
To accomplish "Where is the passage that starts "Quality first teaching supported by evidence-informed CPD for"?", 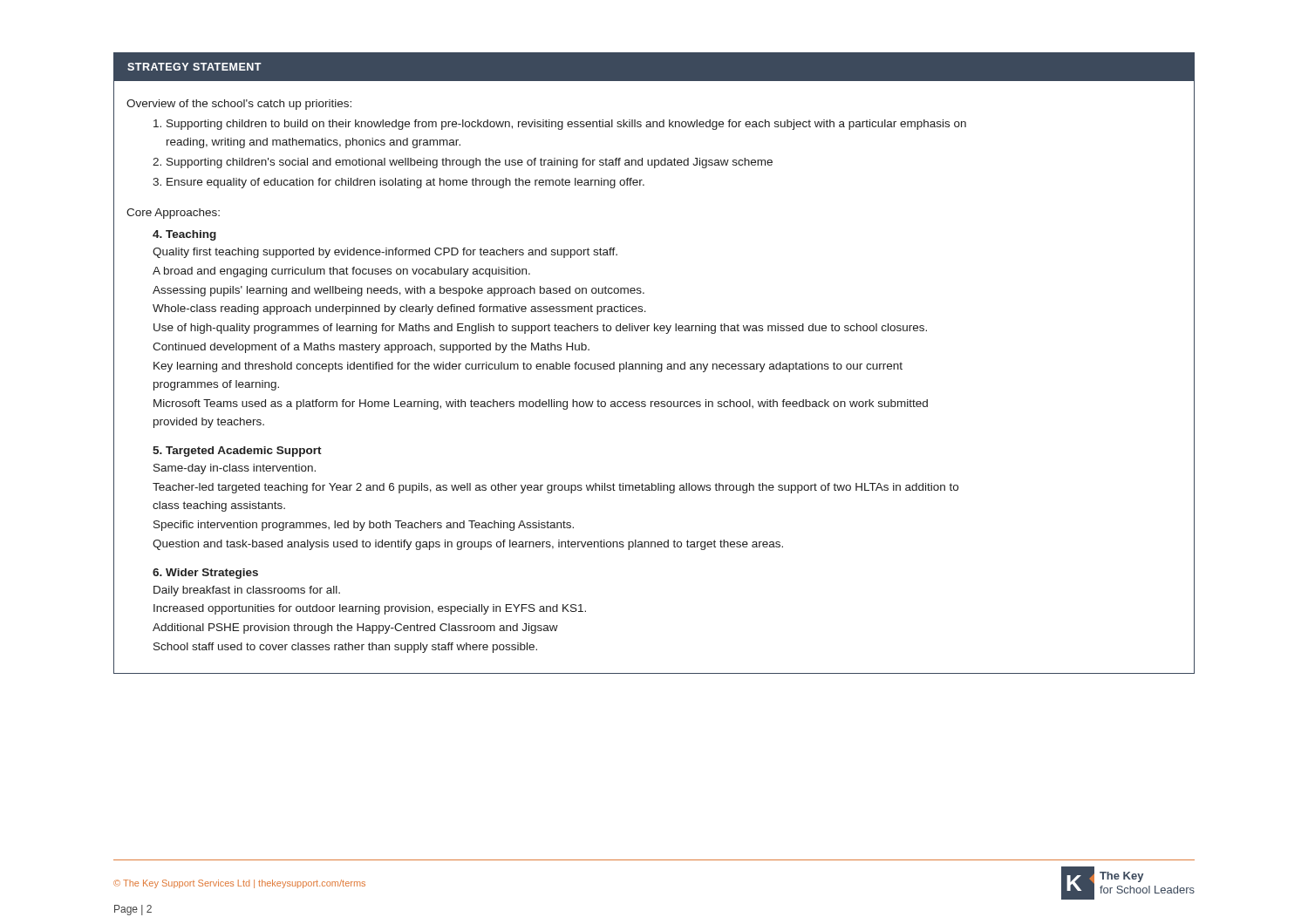I will click(385, 251).
